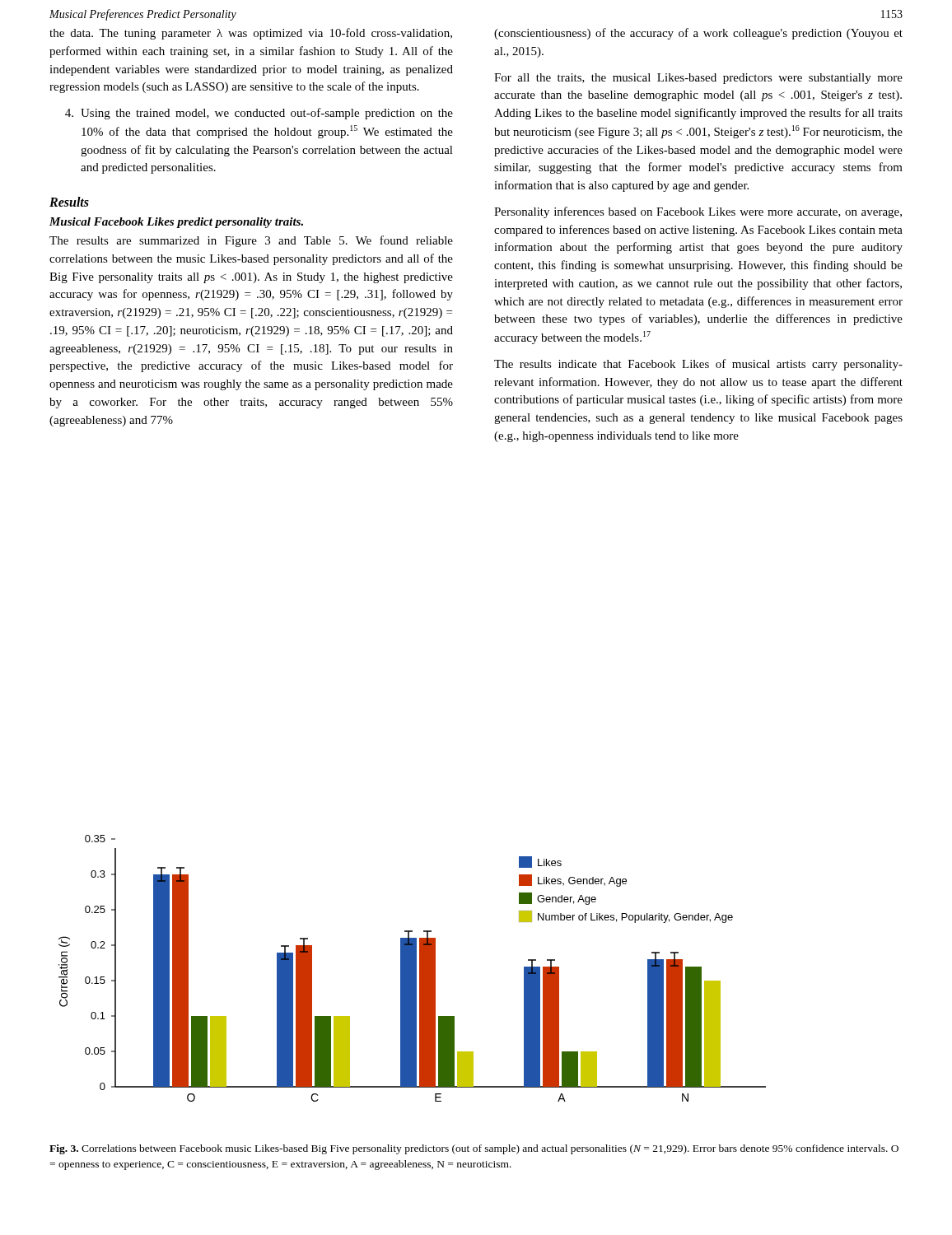The image size is (952, 1235).
Task: Select the region starting "Musical Facebook Likes predict"
Action: (x=177, y=221)
